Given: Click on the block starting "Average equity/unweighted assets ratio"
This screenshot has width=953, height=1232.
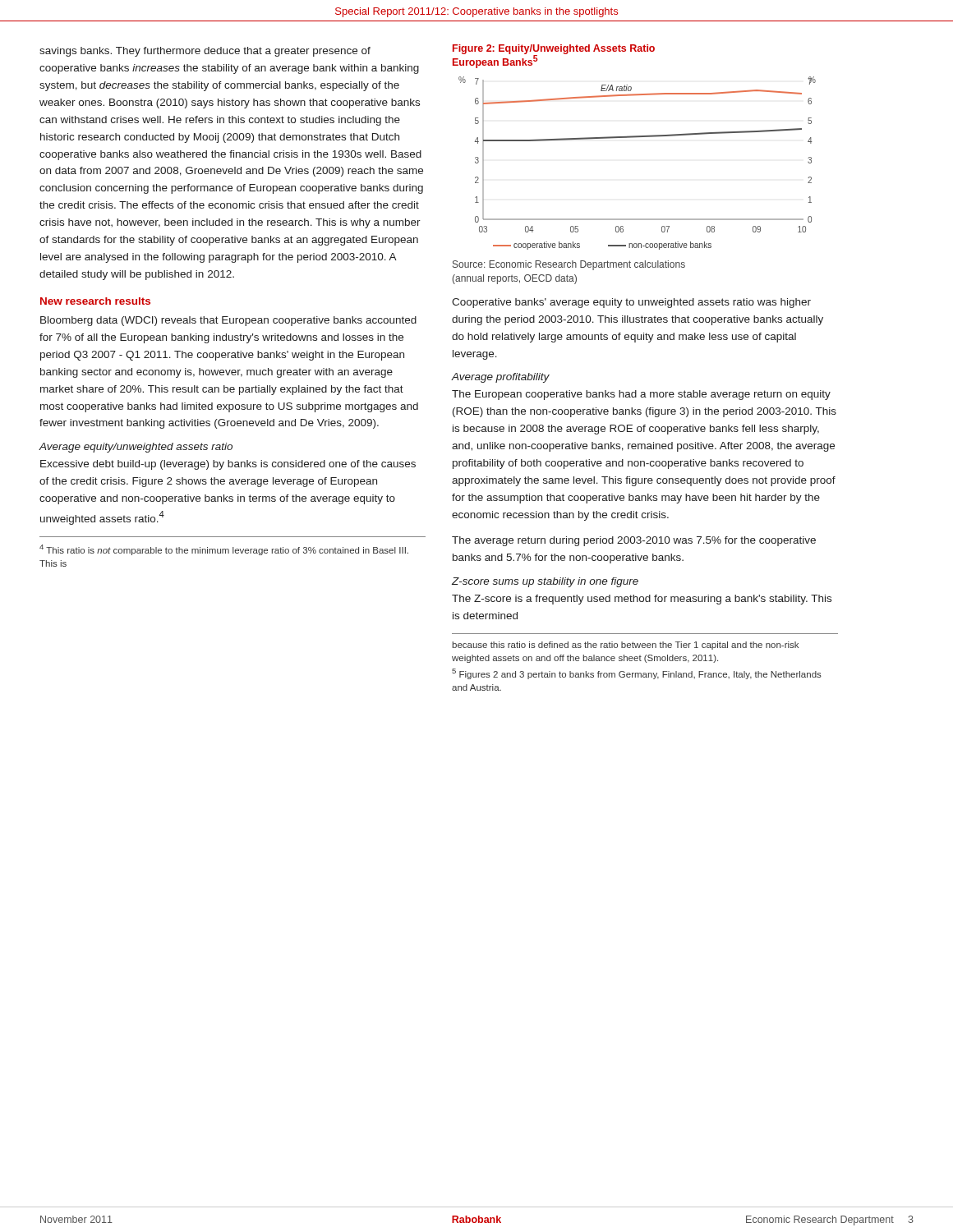Looking at the screenshot, I should click(x=136, y=447).
